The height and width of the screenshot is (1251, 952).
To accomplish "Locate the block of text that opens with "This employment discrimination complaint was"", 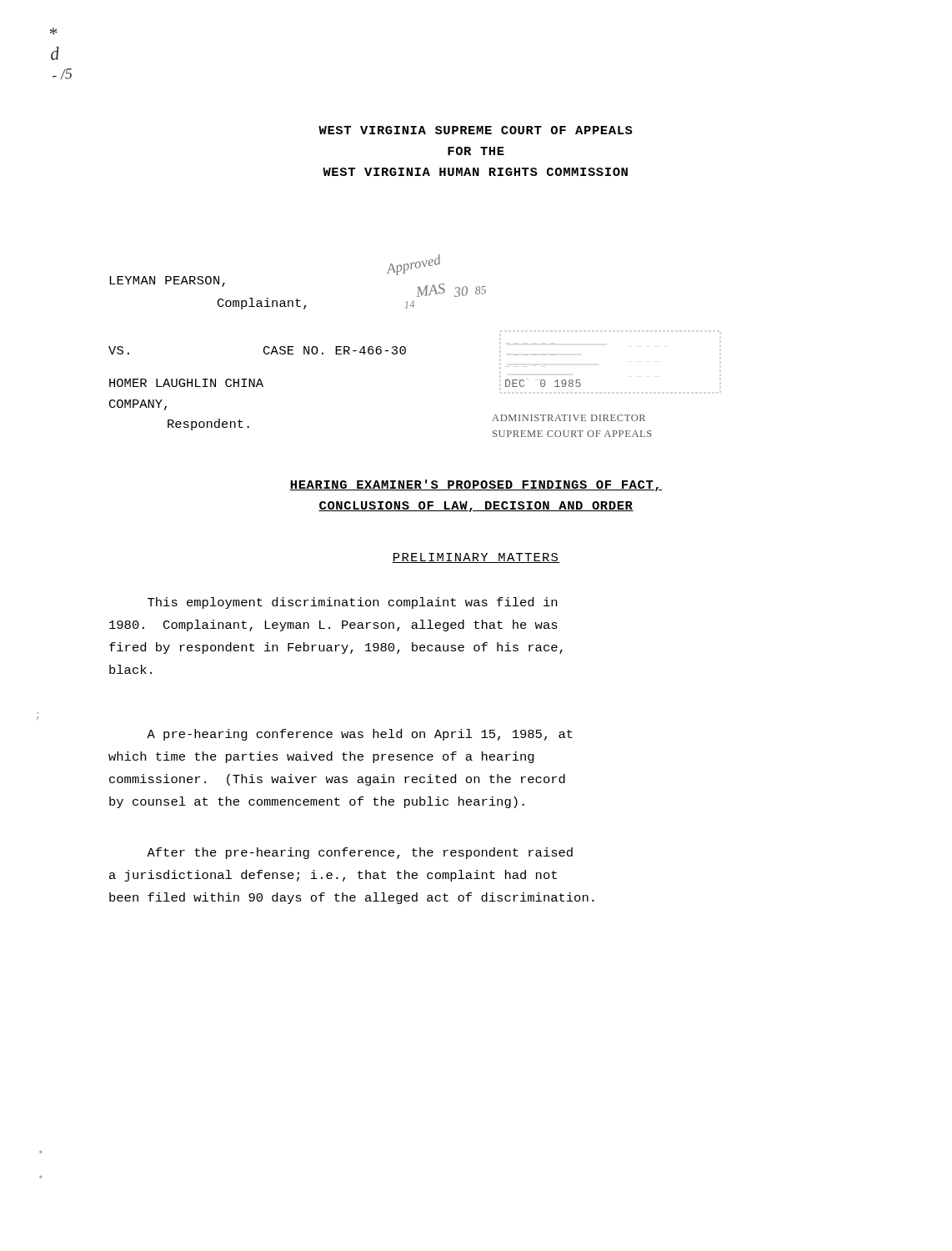I will point(337,637).
